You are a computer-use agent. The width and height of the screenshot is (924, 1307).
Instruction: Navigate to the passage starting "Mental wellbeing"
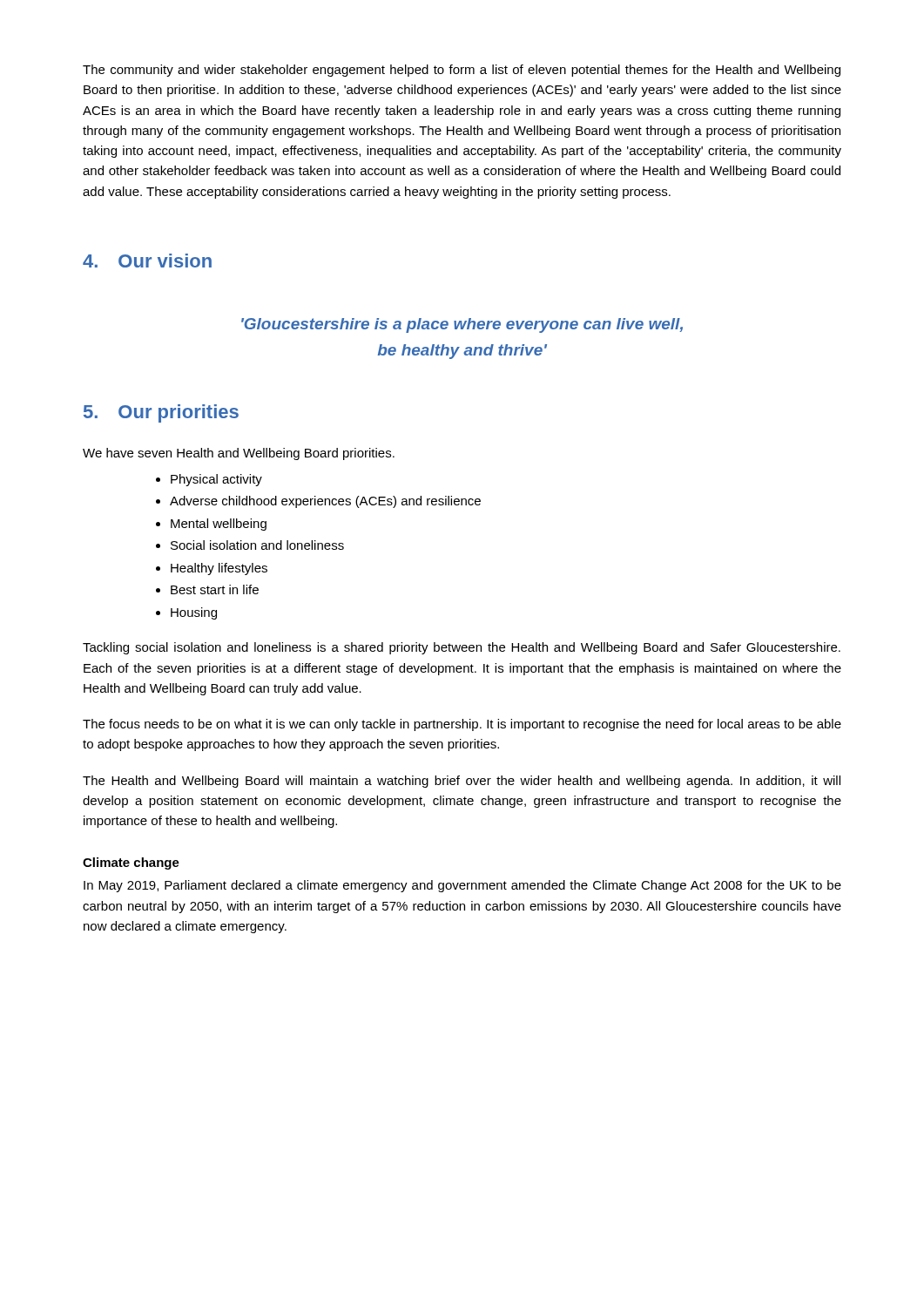218,523
